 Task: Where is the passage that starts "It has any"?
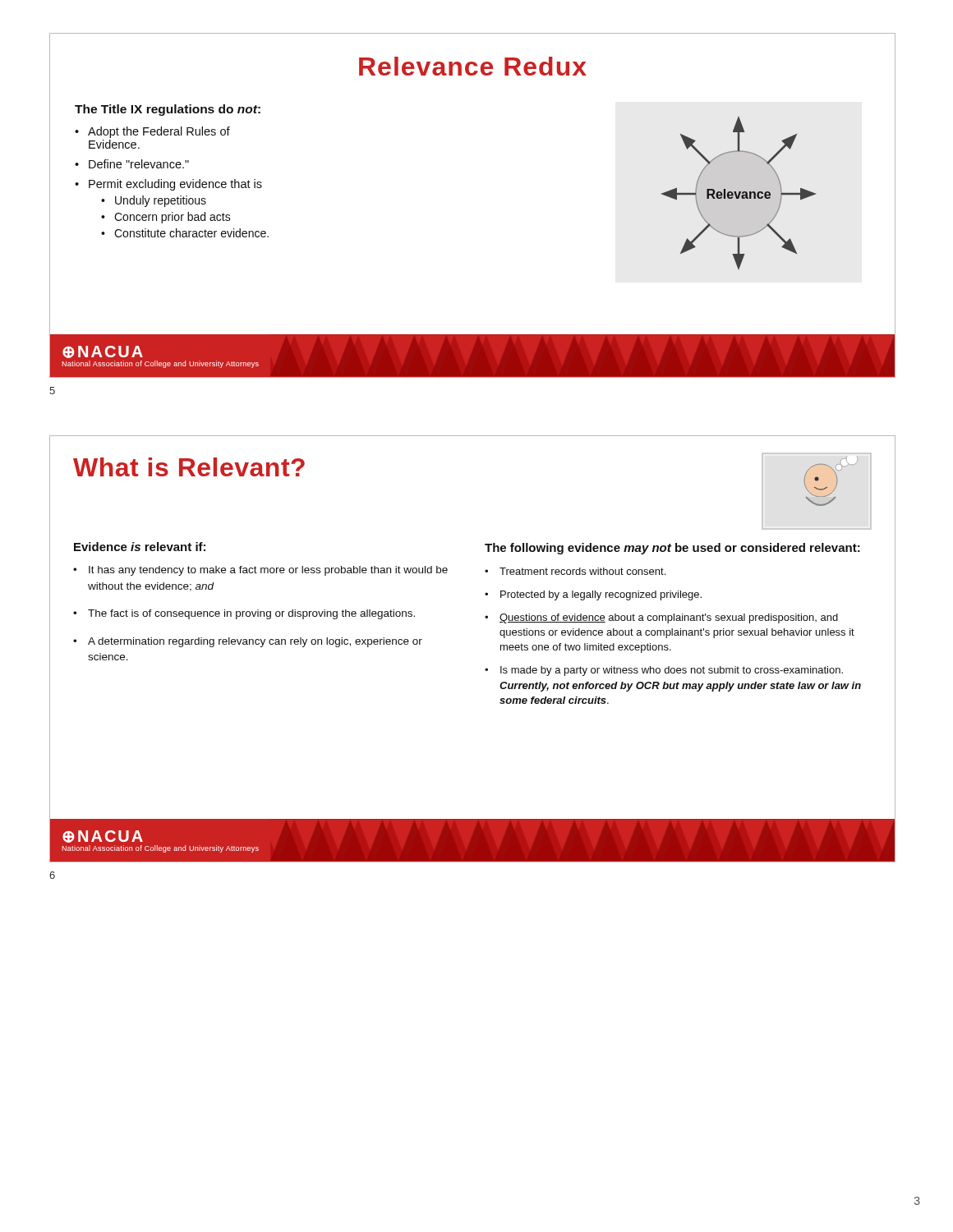(268, 578)
